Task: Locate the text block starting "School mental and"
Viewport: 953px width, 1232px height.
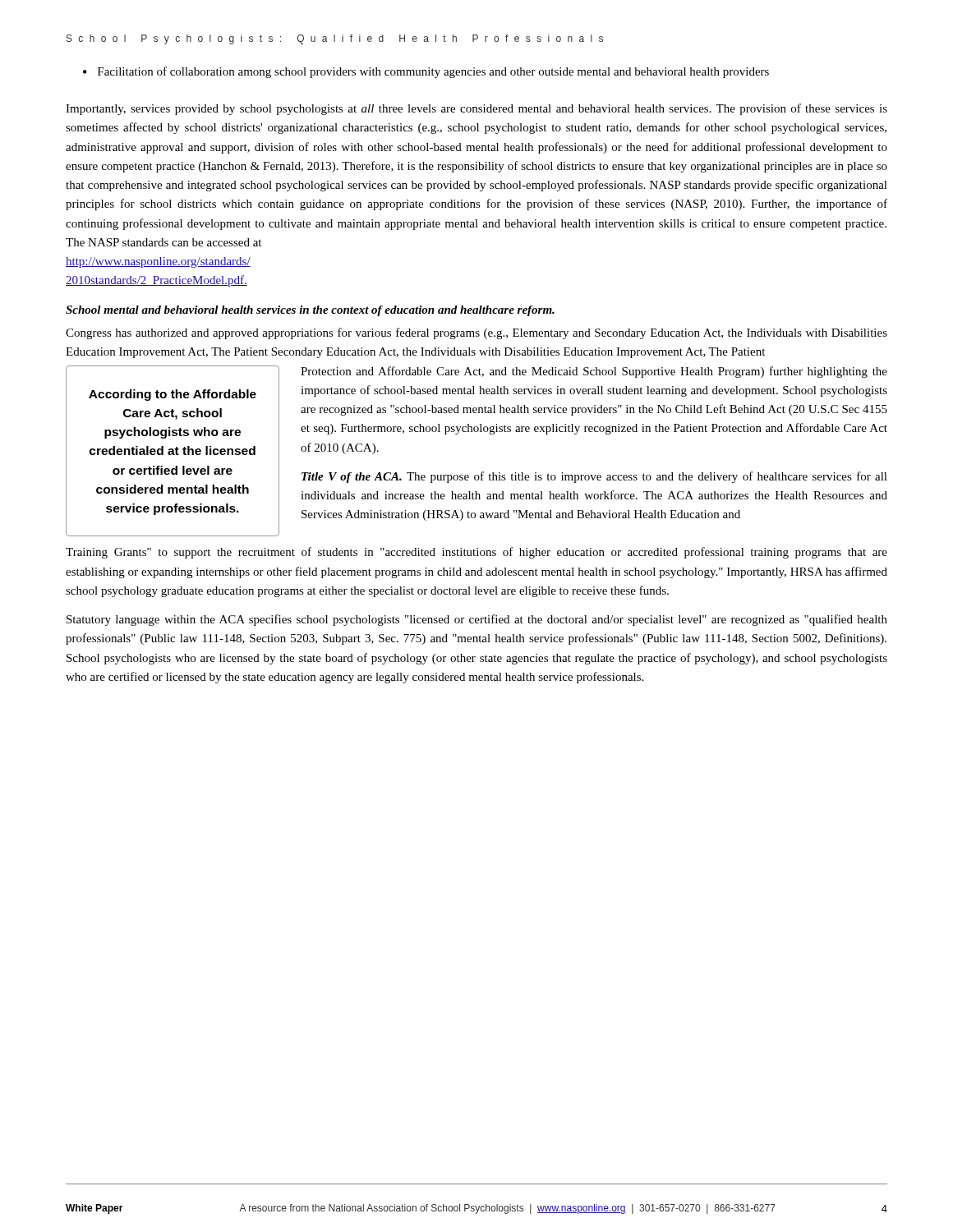Action: 310,309
